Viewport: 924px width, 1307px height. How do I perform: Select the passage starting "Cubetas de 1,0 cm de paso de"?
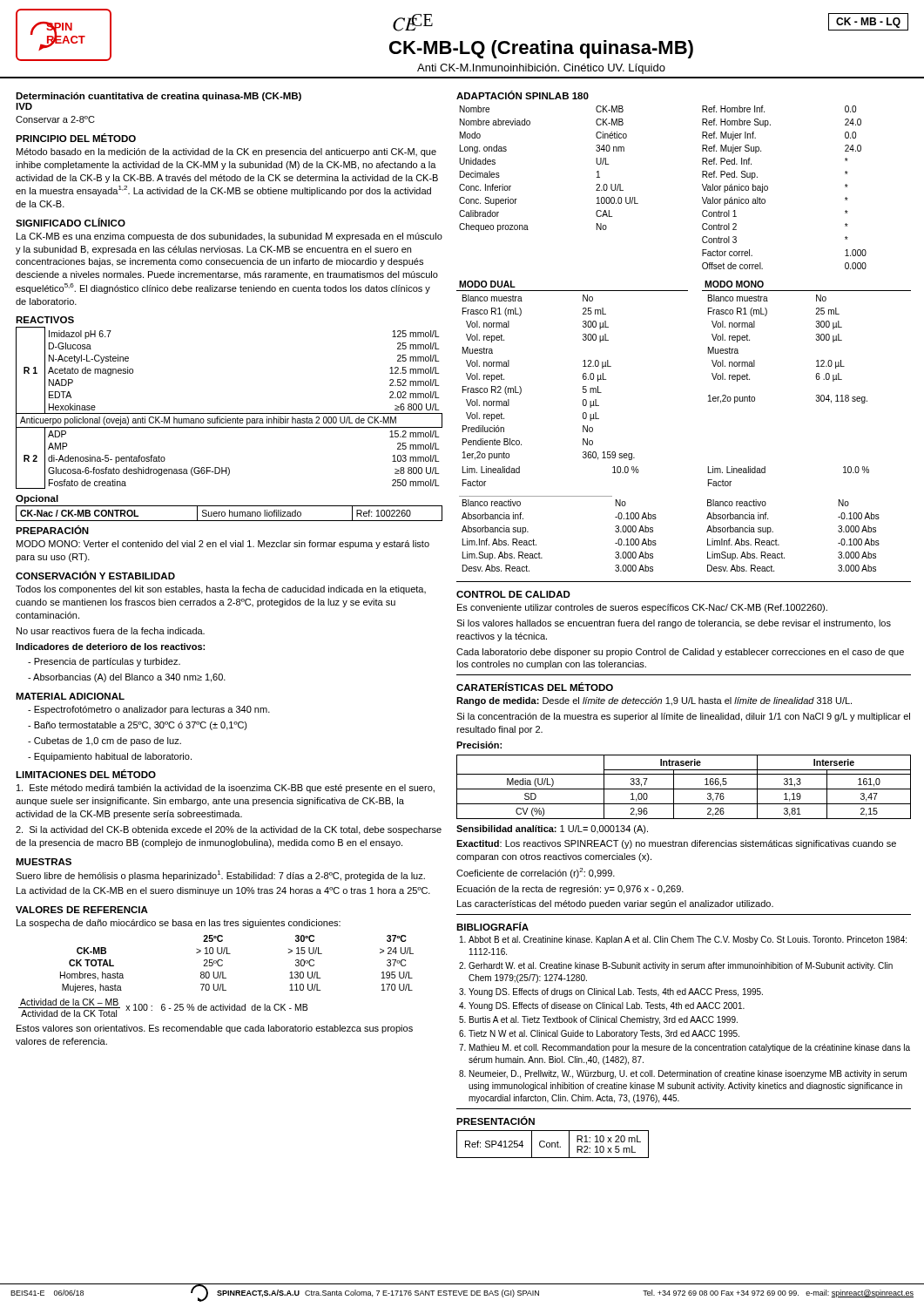tap(105, 740)
